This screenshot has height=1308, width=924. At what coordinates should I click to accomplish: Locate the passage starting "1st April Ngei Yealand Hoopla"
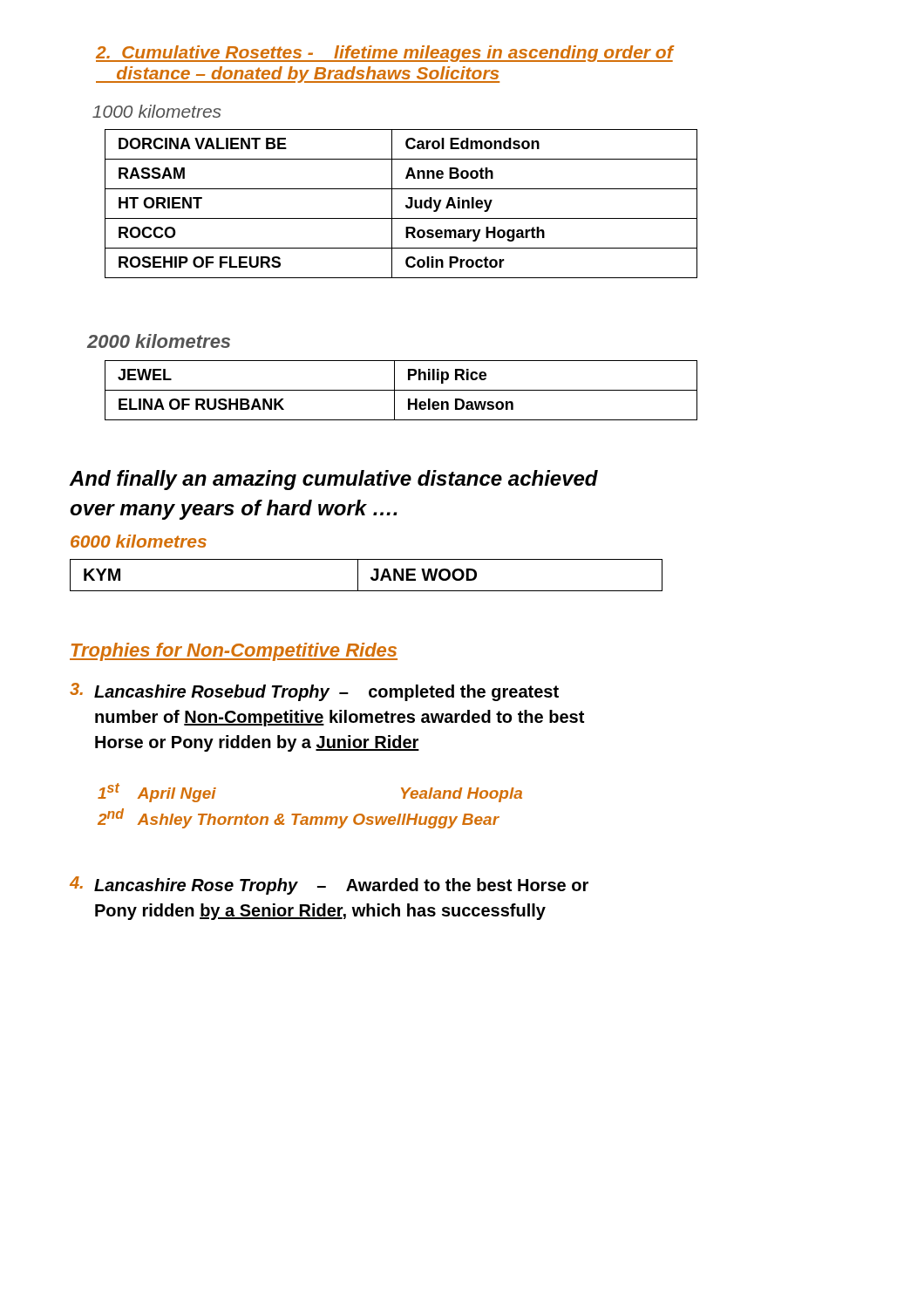[x=154, y=792]
